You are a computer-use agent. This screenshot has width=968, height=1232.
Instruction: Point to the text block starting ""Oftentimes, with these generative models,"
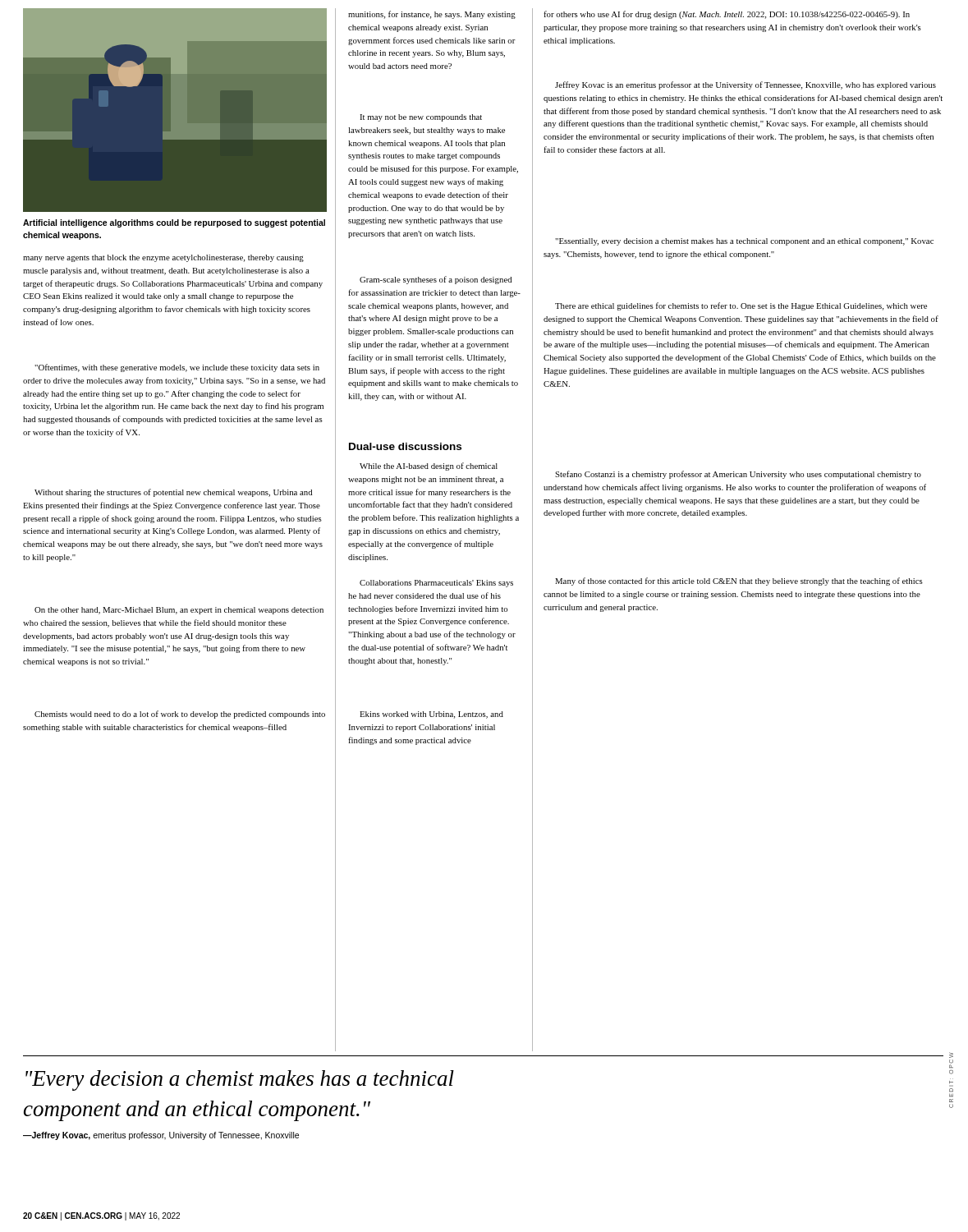click(x=175, y=400)
